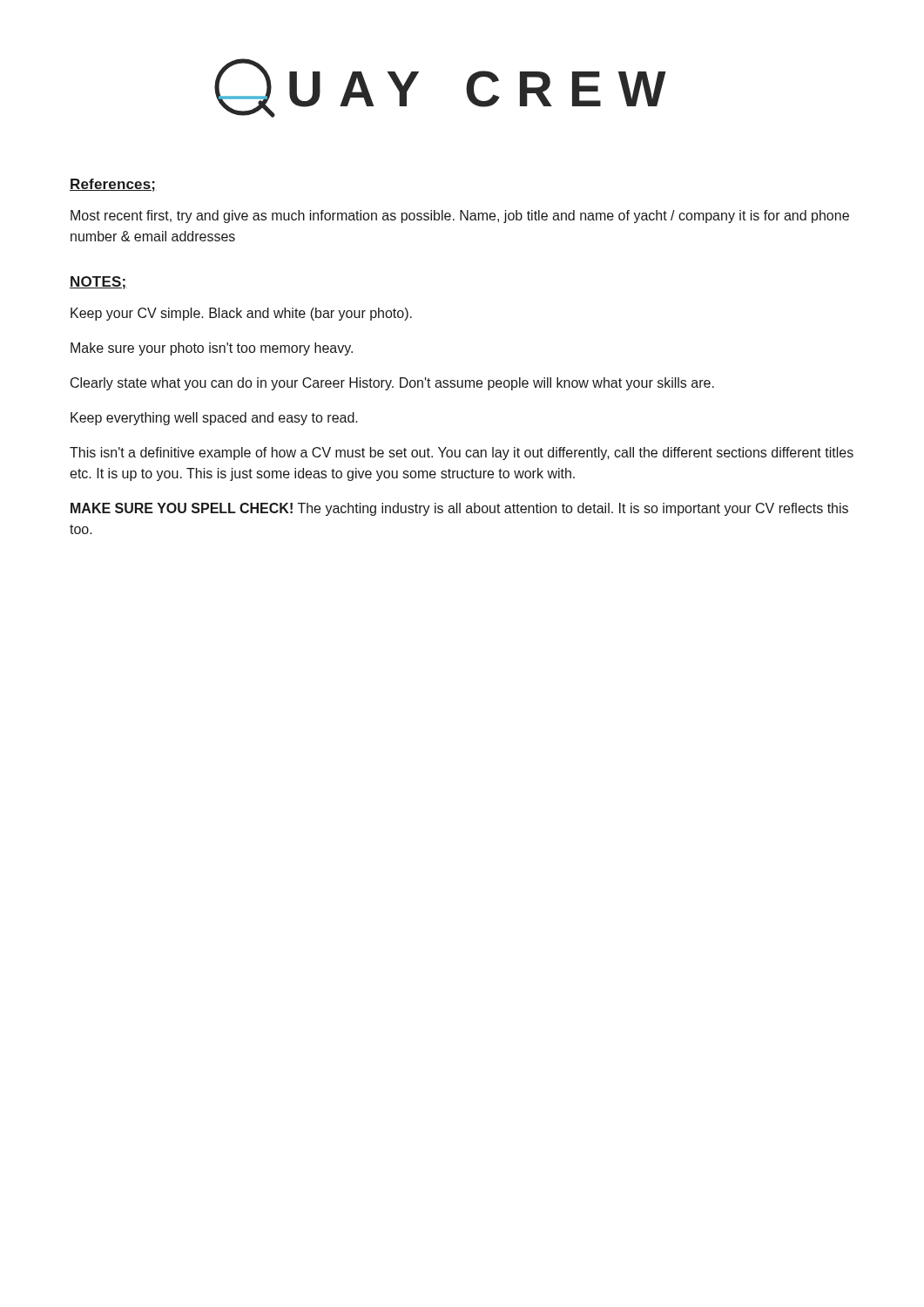The width and height of the screenshot is (924, 1307).
Task: Point to the block starting "Clearly state what you can"
Action: (392, 383)
